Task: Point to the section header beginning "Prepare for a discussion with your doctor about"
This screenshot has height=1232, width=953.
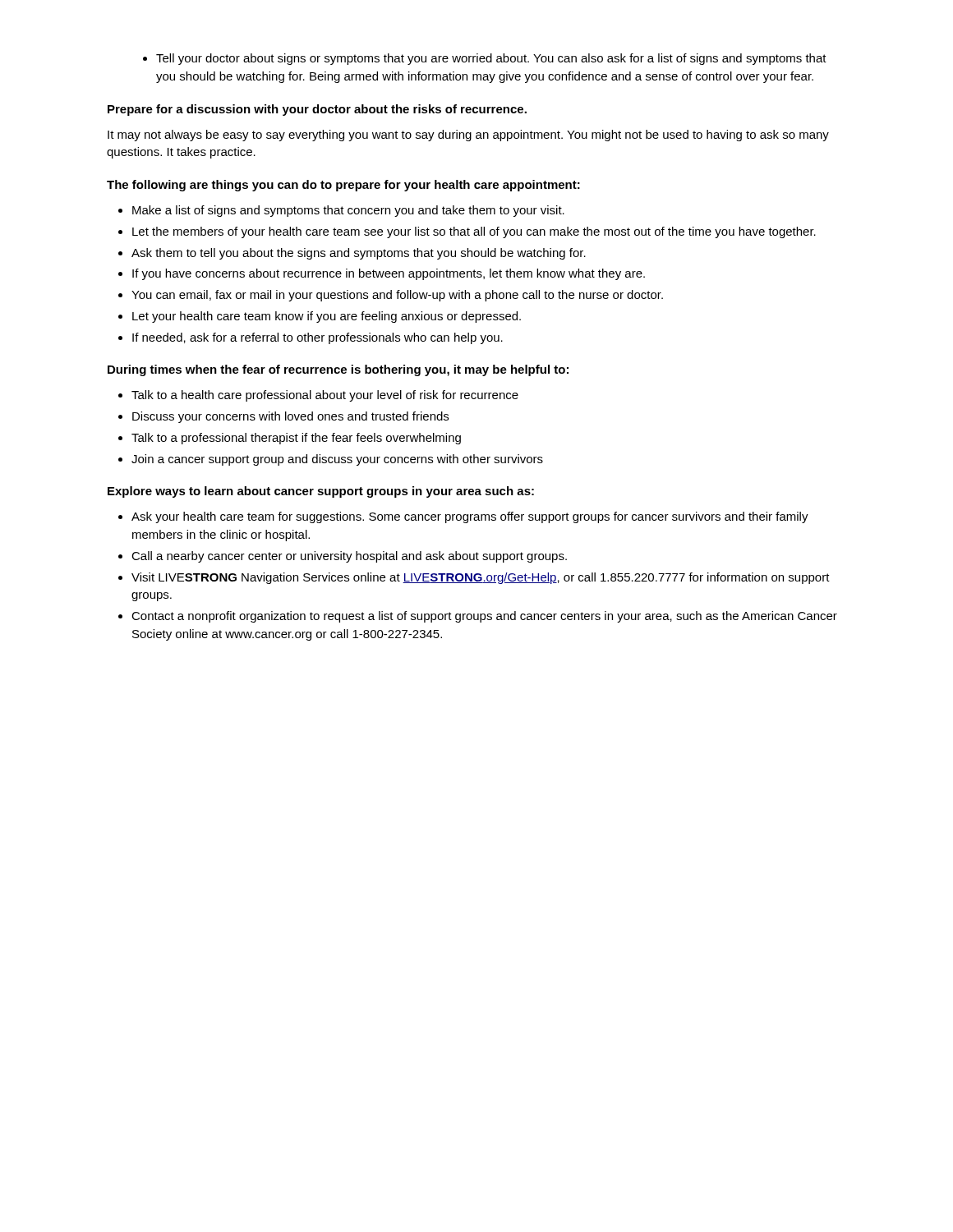Action: point(317,108)
